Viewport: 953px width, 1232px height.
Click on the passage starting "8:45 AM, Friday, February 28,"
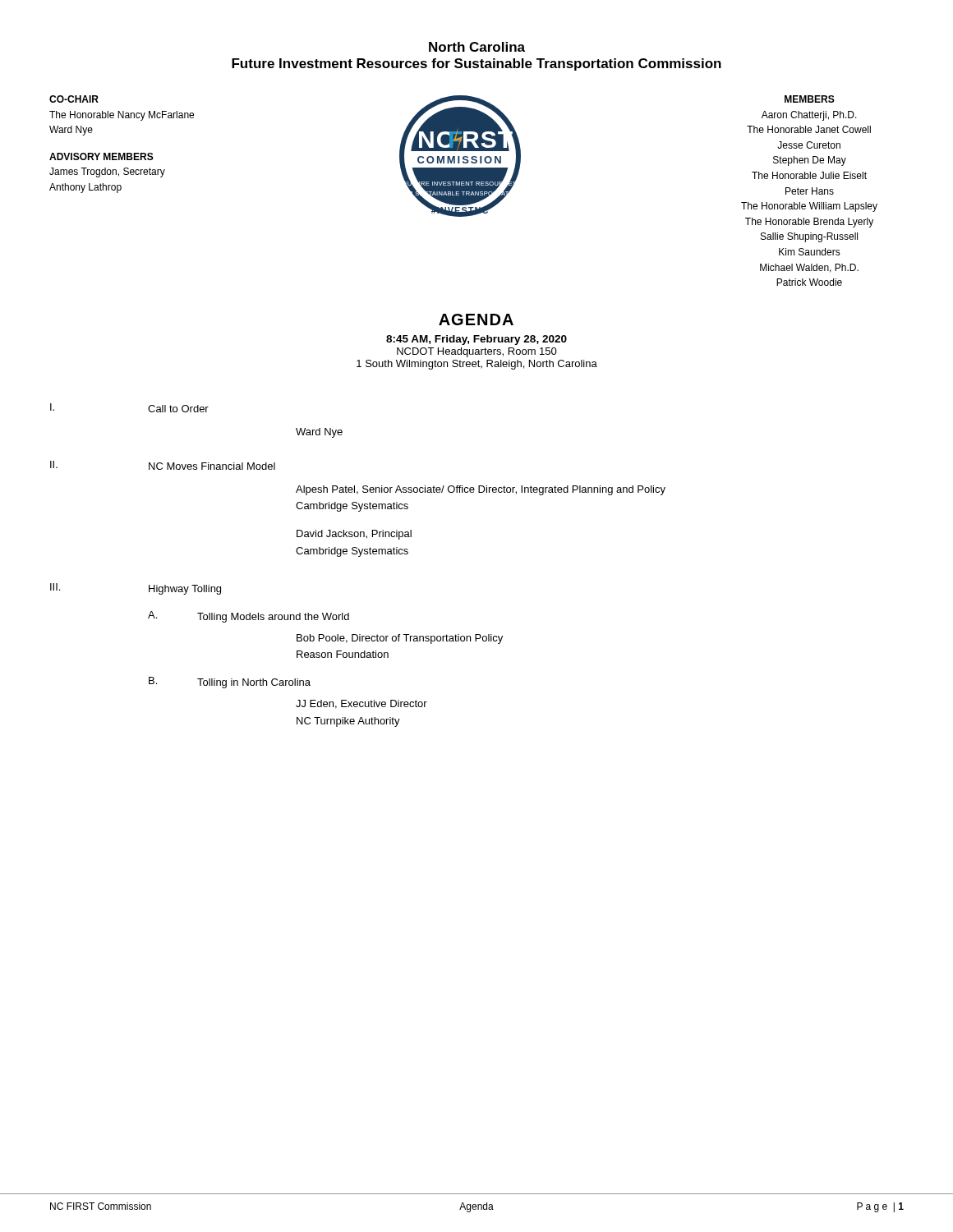476,351
